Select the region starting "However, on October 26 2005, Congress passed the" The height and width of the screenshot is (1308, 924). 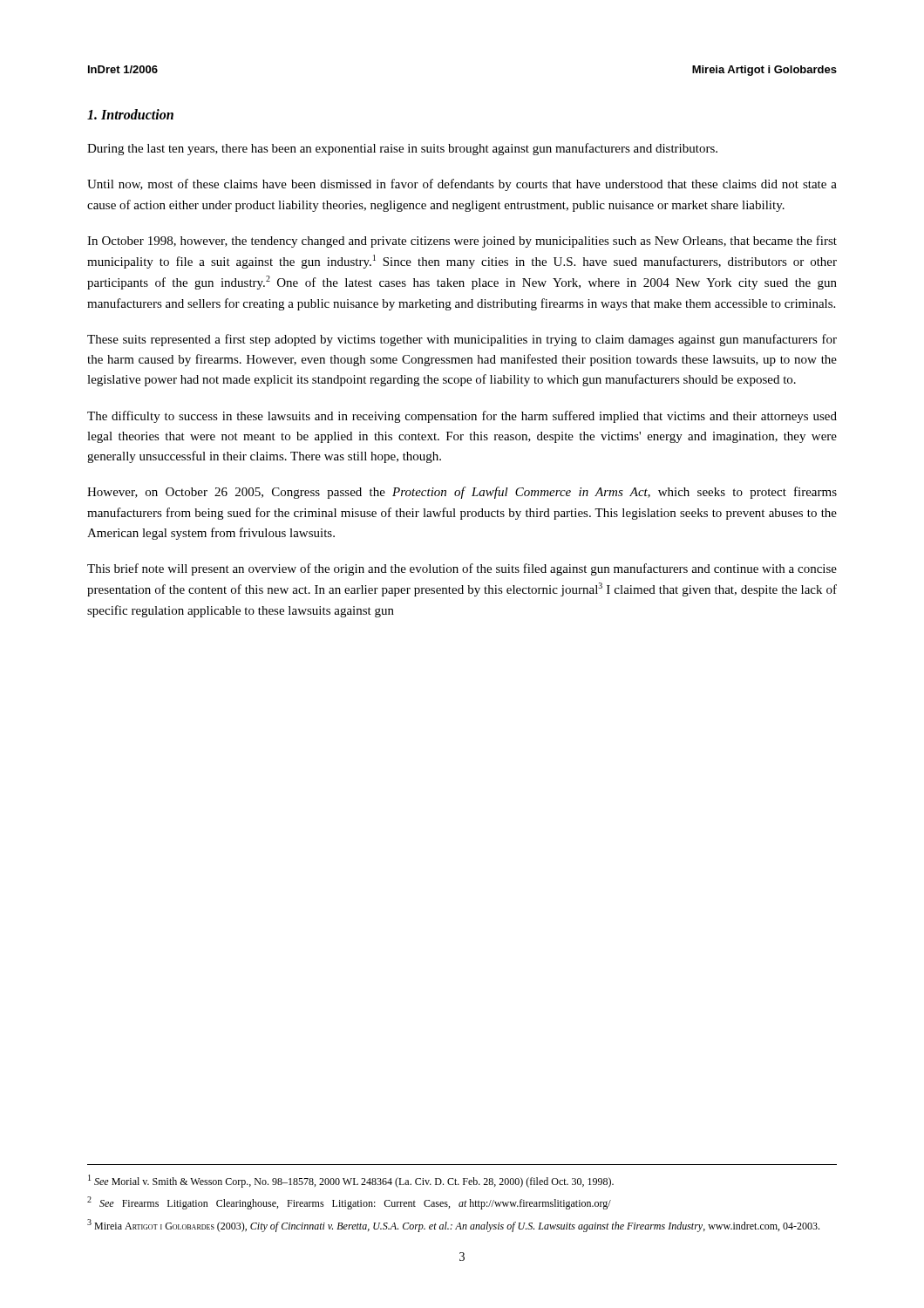pos(462,512)
